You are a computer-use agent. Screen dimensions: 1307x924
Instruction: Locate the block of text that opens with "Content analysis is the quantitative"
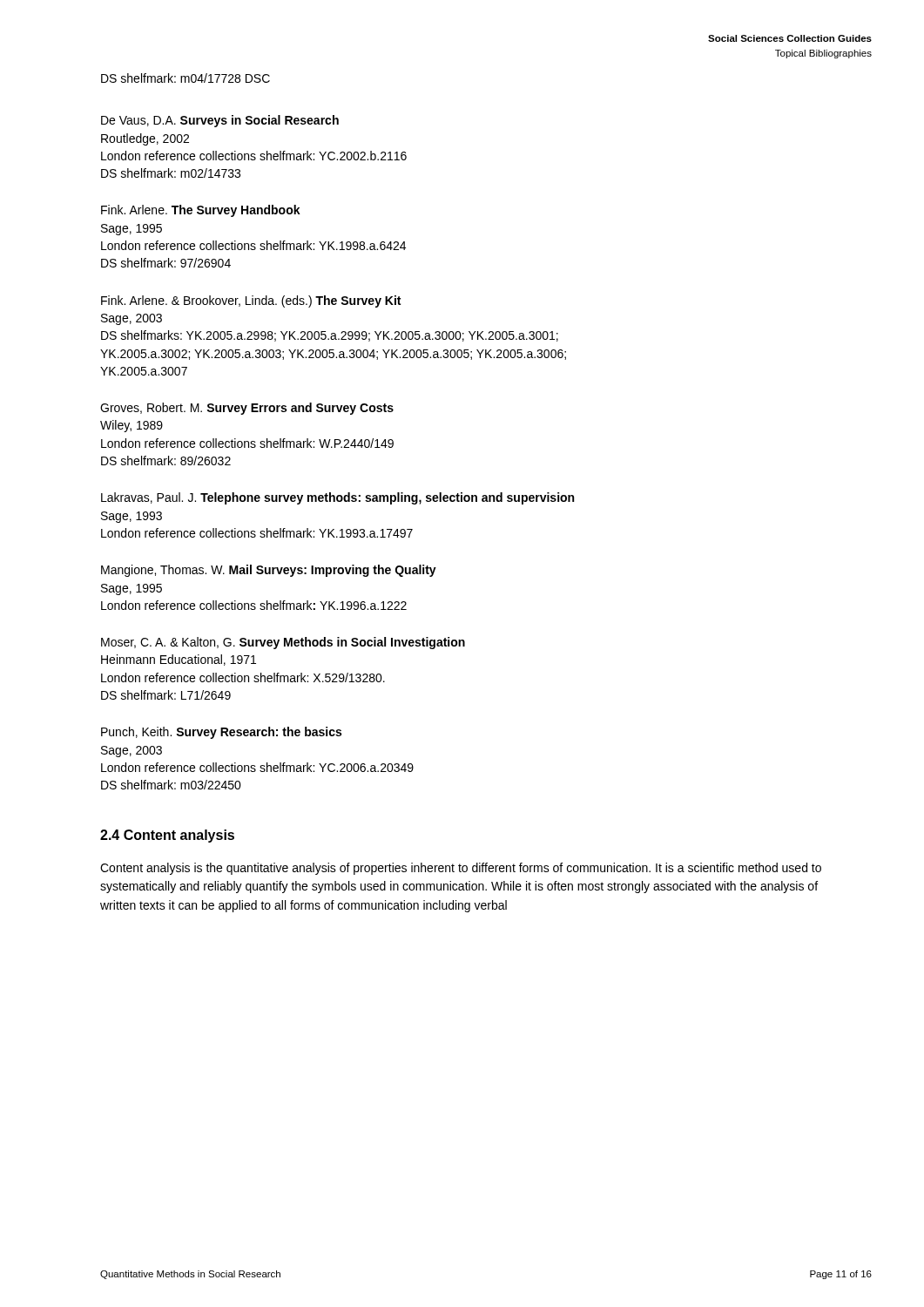(x=461, y=886)
